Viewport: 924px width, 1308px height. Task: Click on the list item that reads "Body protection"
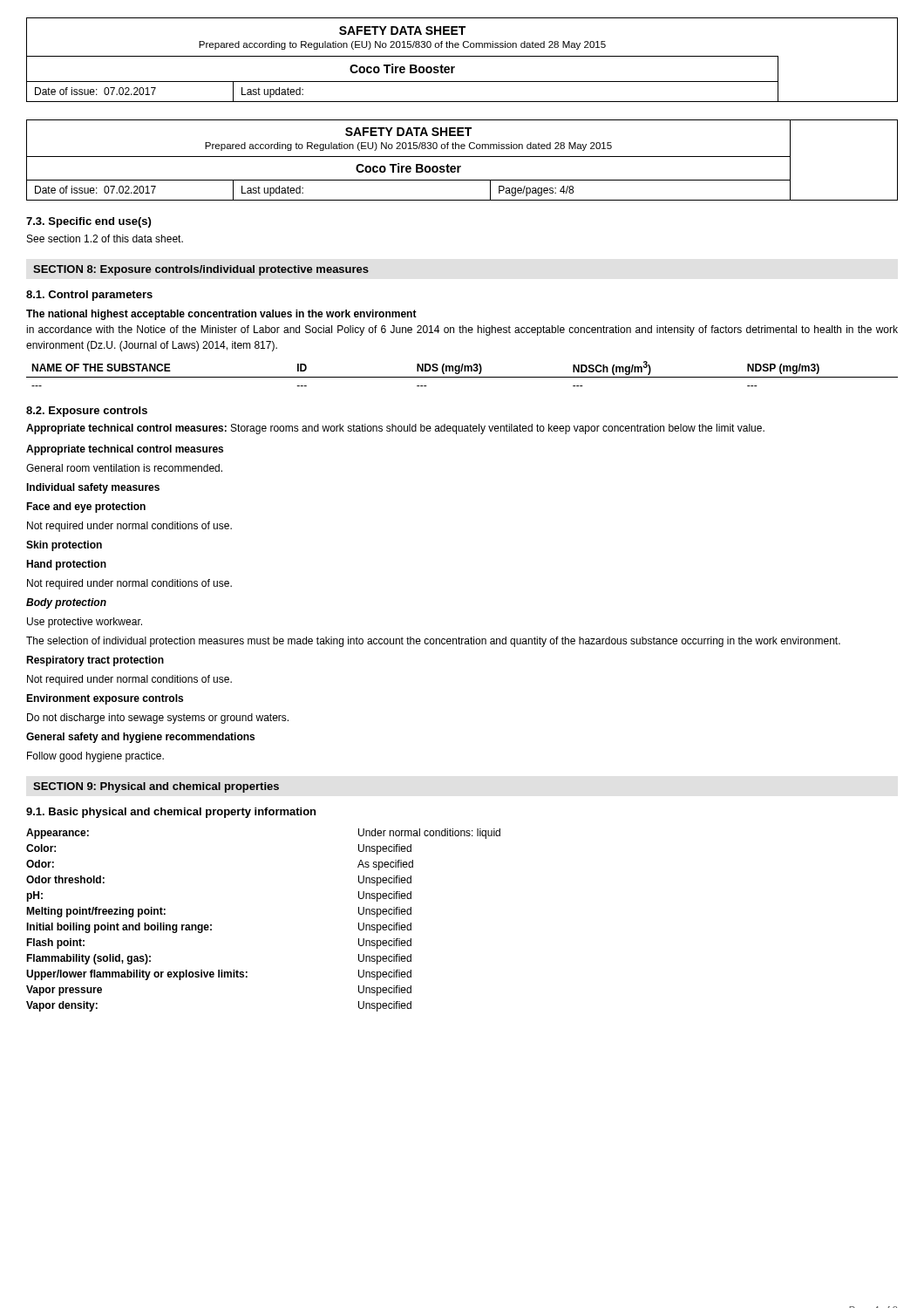coord(66,603)
